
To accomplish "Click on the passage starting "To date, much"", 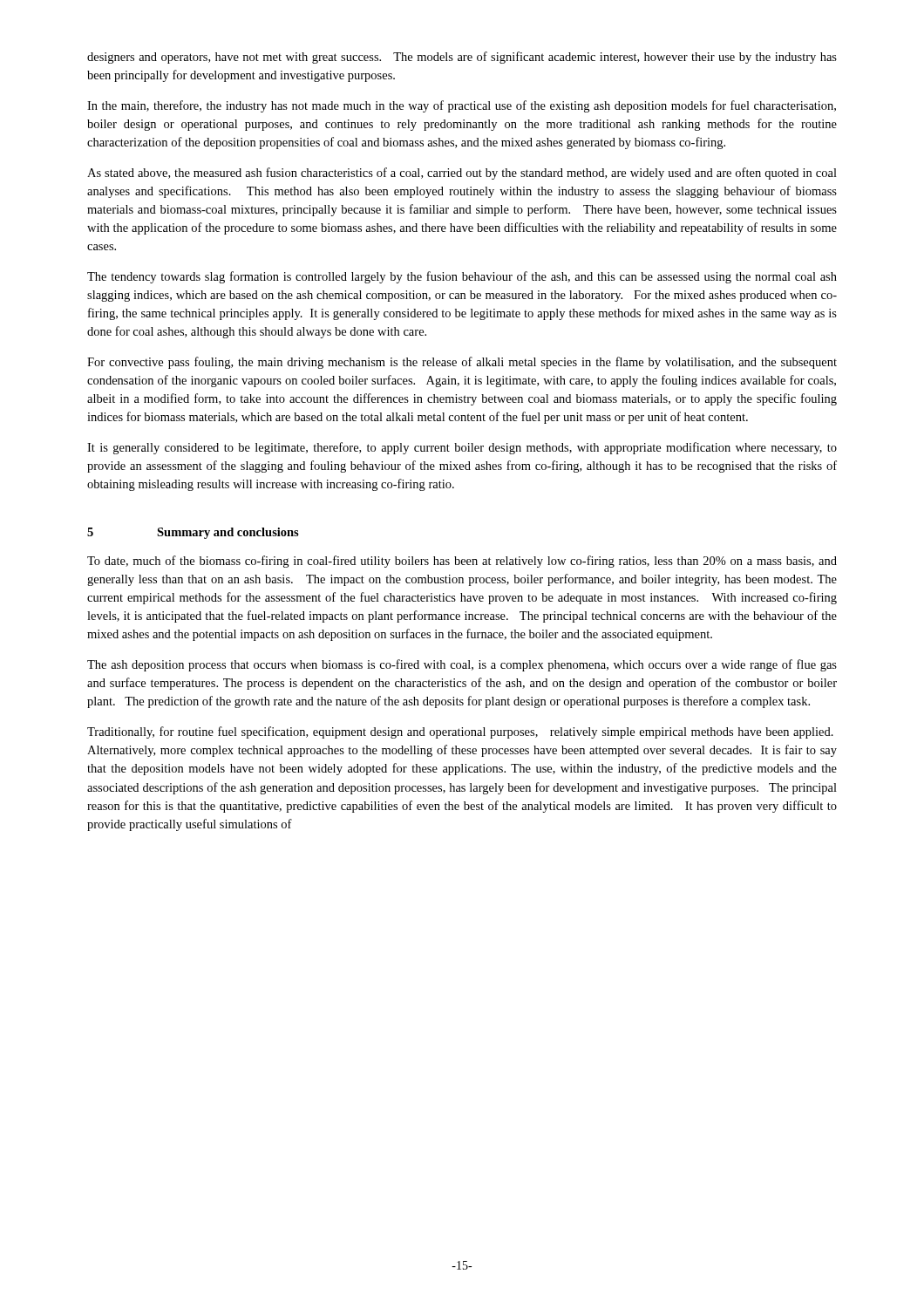I will [x=462, y=598].
